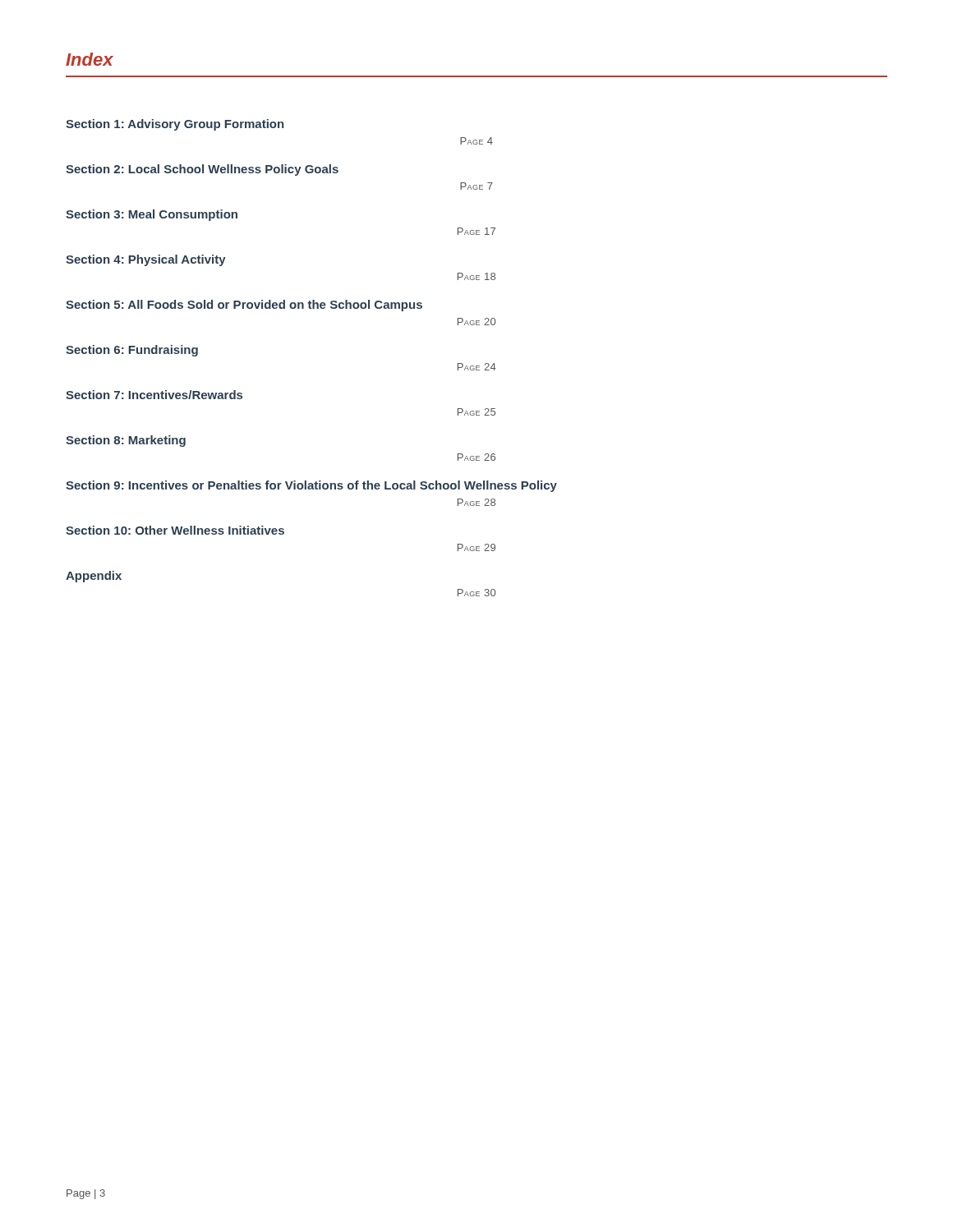
Task: Select the text block starting "Page 17"
Action: pos(476,231)
